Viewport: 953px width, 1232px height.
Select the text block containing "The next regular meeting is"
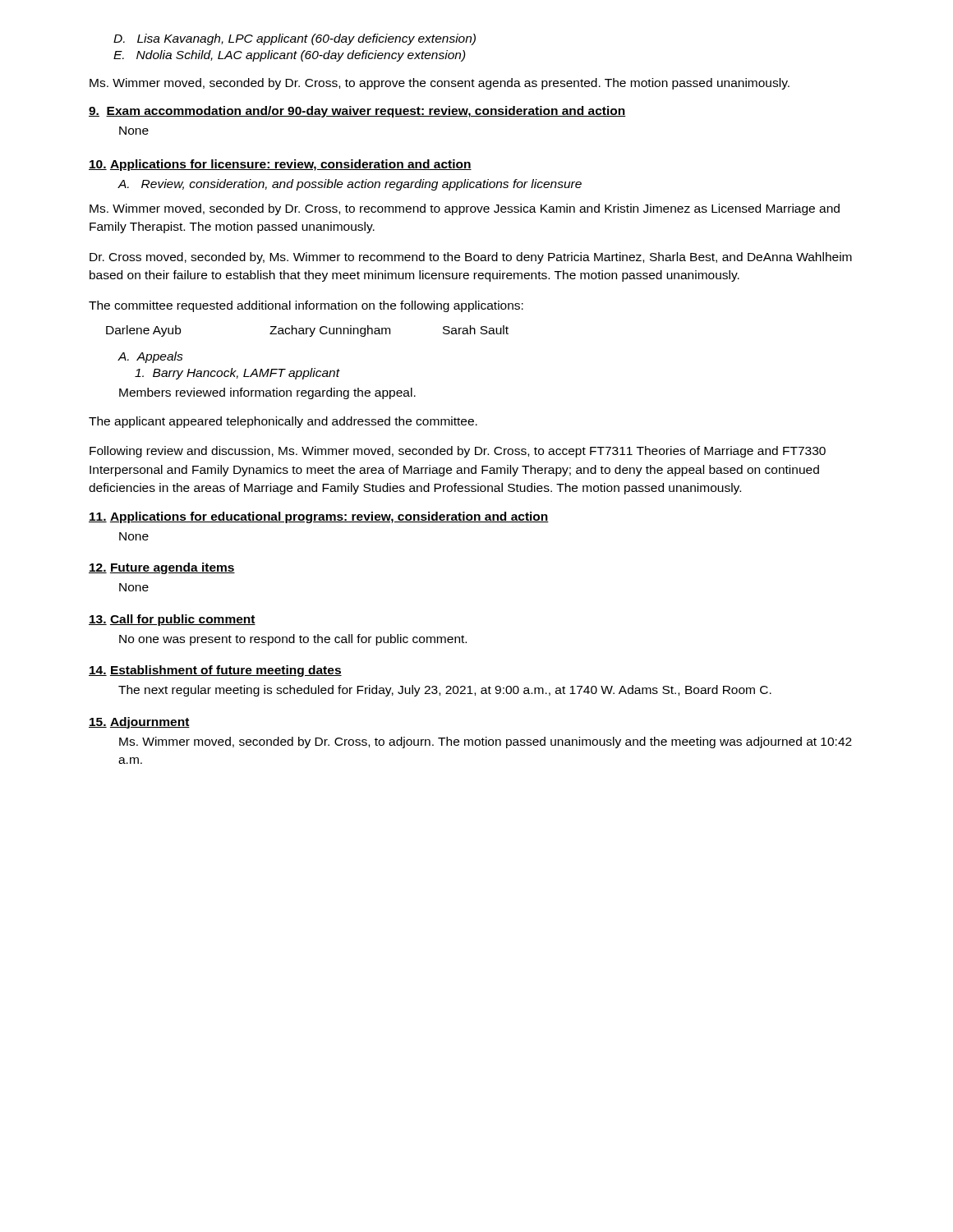click(x=445, y=690)
